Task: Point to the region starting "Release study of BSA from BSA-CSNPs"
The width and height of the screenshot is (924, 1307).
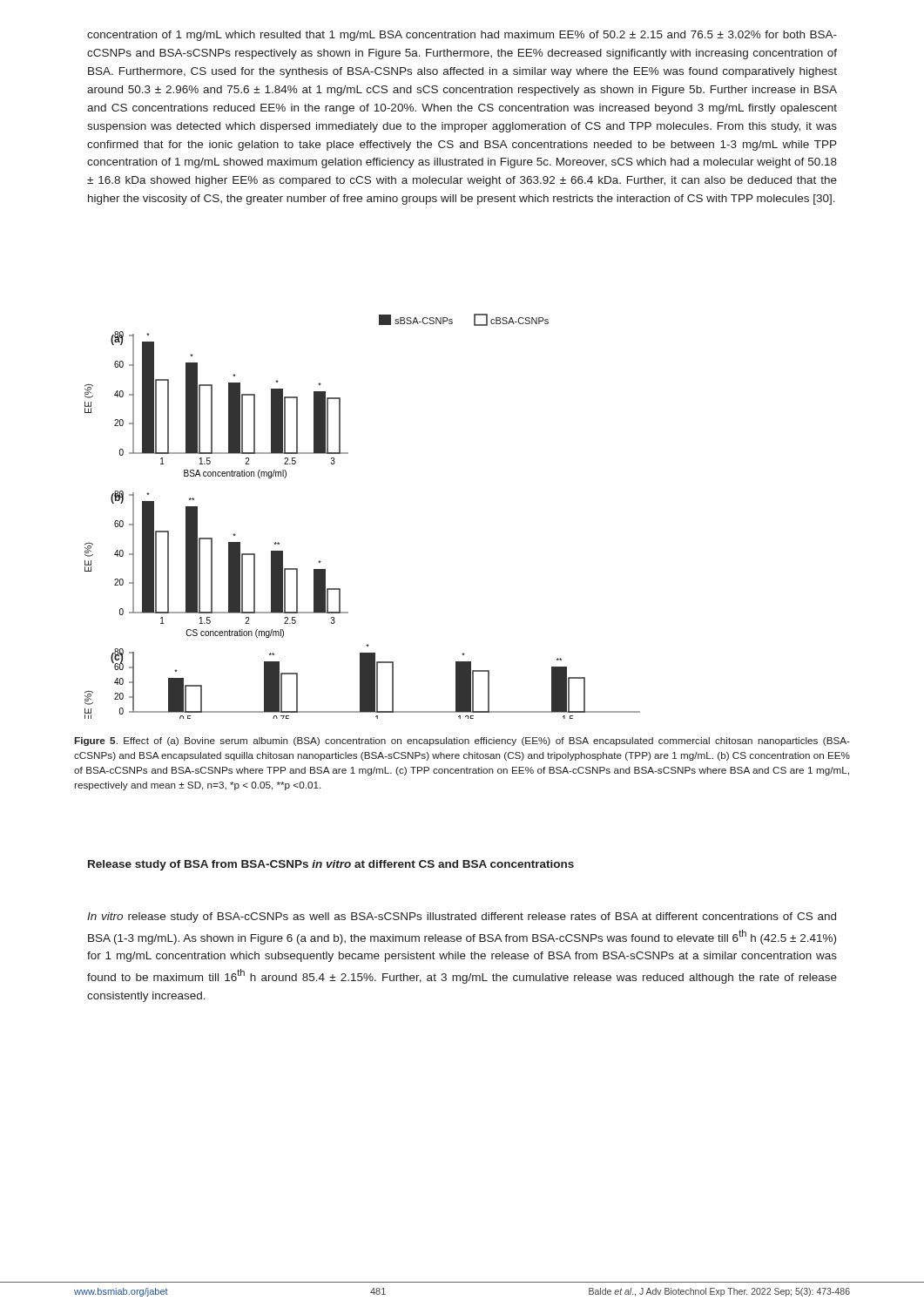Action: coord(331,864)
